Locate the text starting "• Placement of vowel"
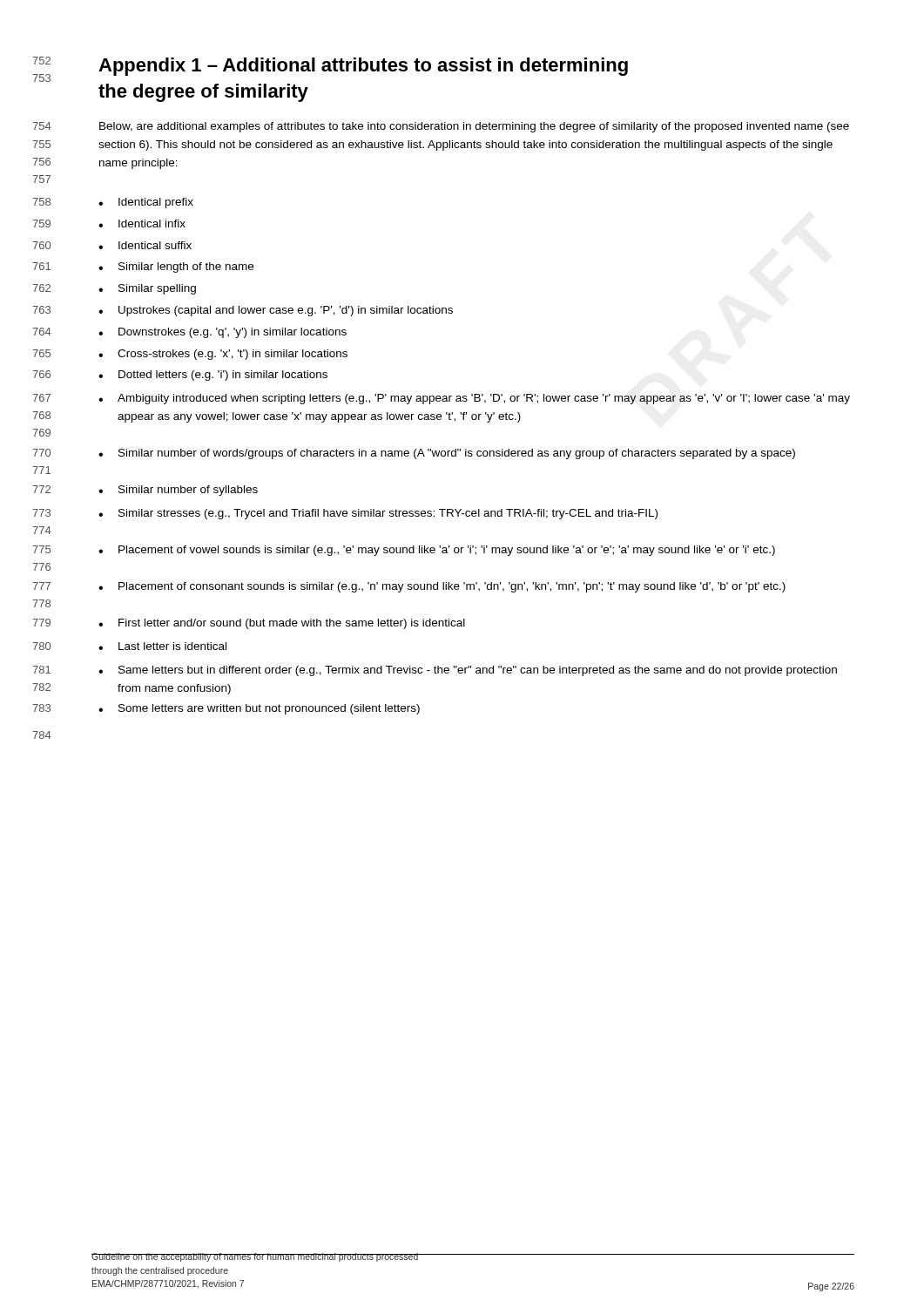The height and width of the screenshot is (1307, 924). (x=437, y=559)
